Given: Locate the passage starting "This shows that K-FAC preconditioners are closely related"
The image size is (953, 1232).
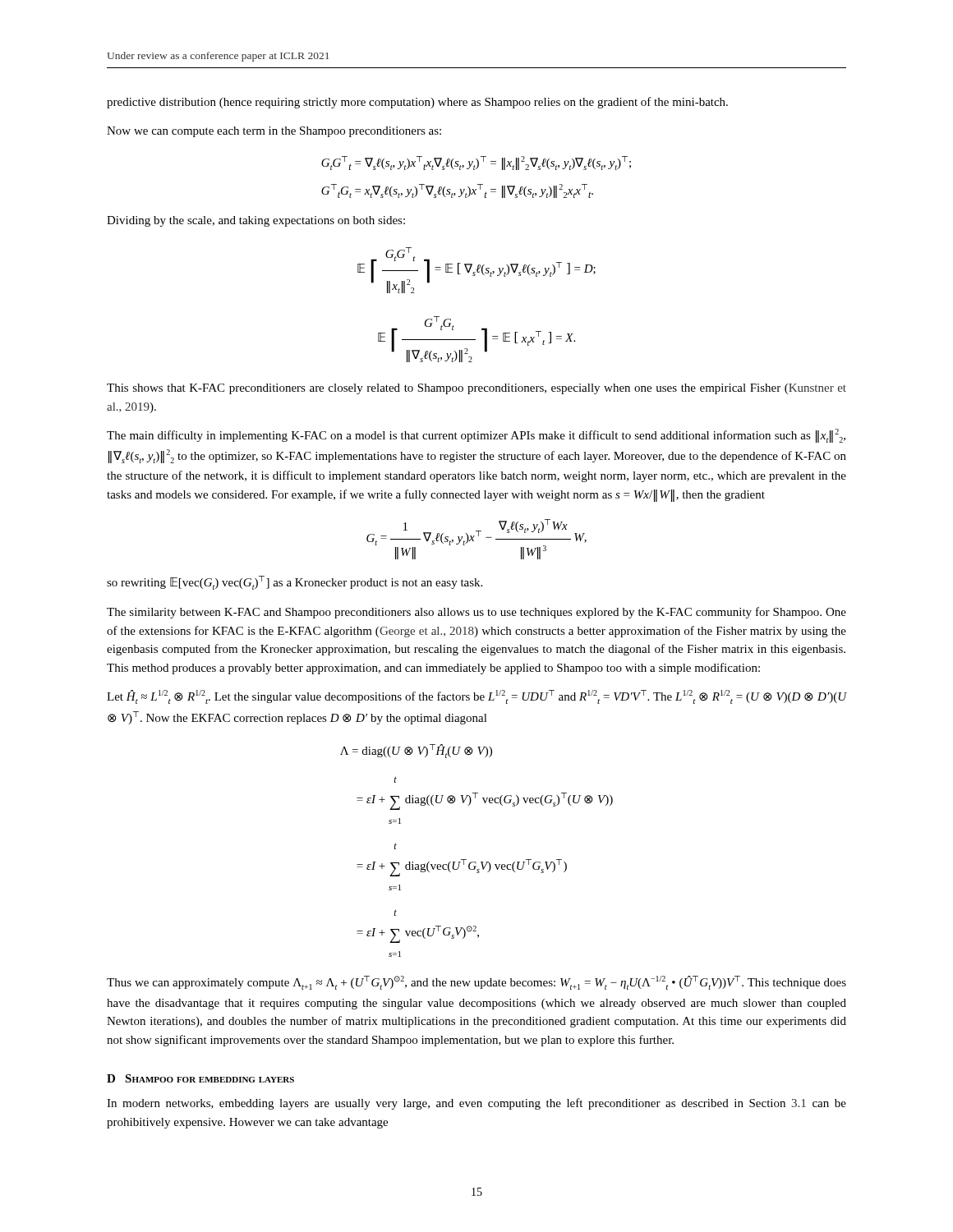Looking at the screenshot, I should click(x=476, y=441).
